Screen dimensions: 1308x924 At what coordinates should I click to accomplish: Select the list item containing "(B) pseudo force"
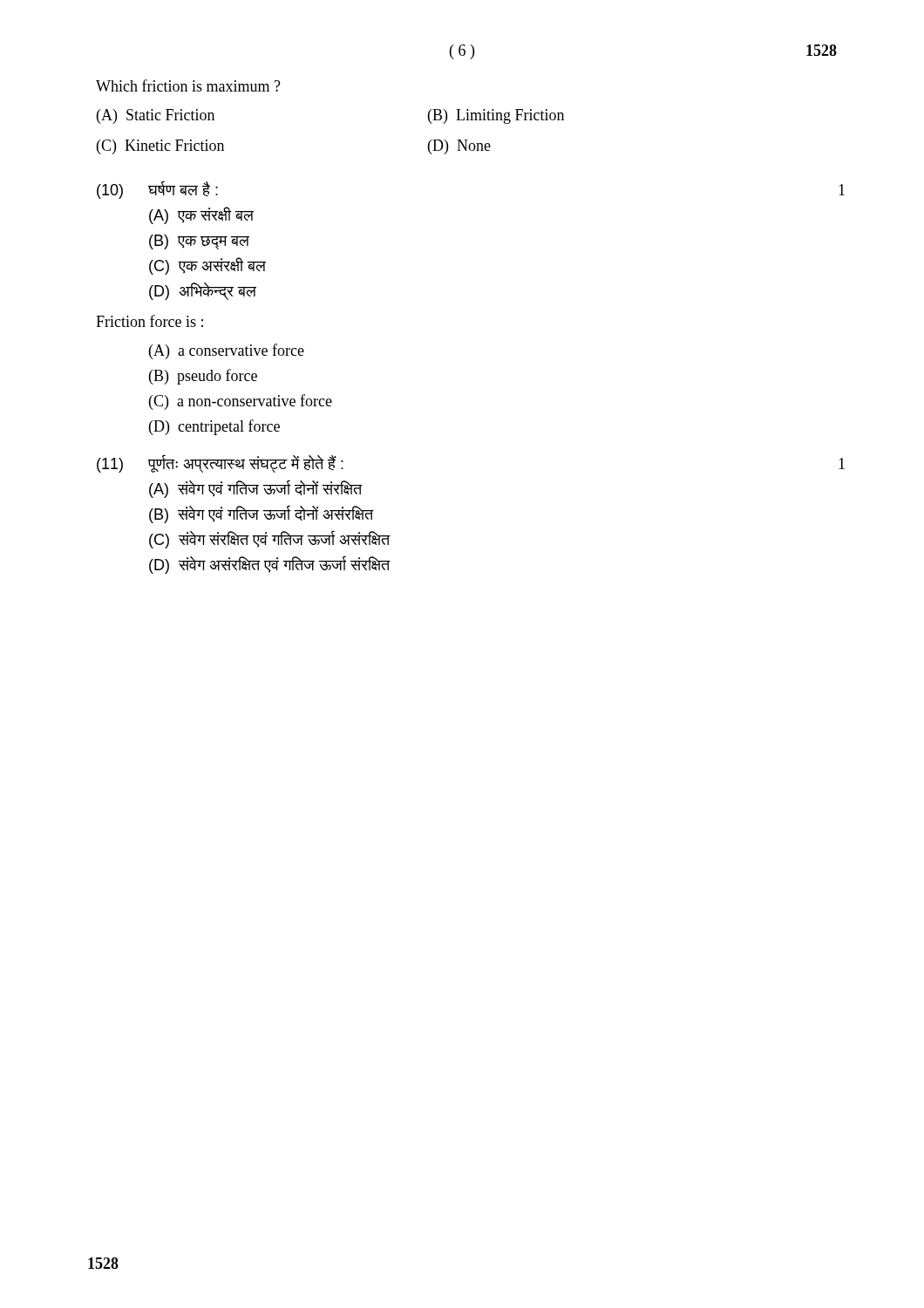coord(203,376)
